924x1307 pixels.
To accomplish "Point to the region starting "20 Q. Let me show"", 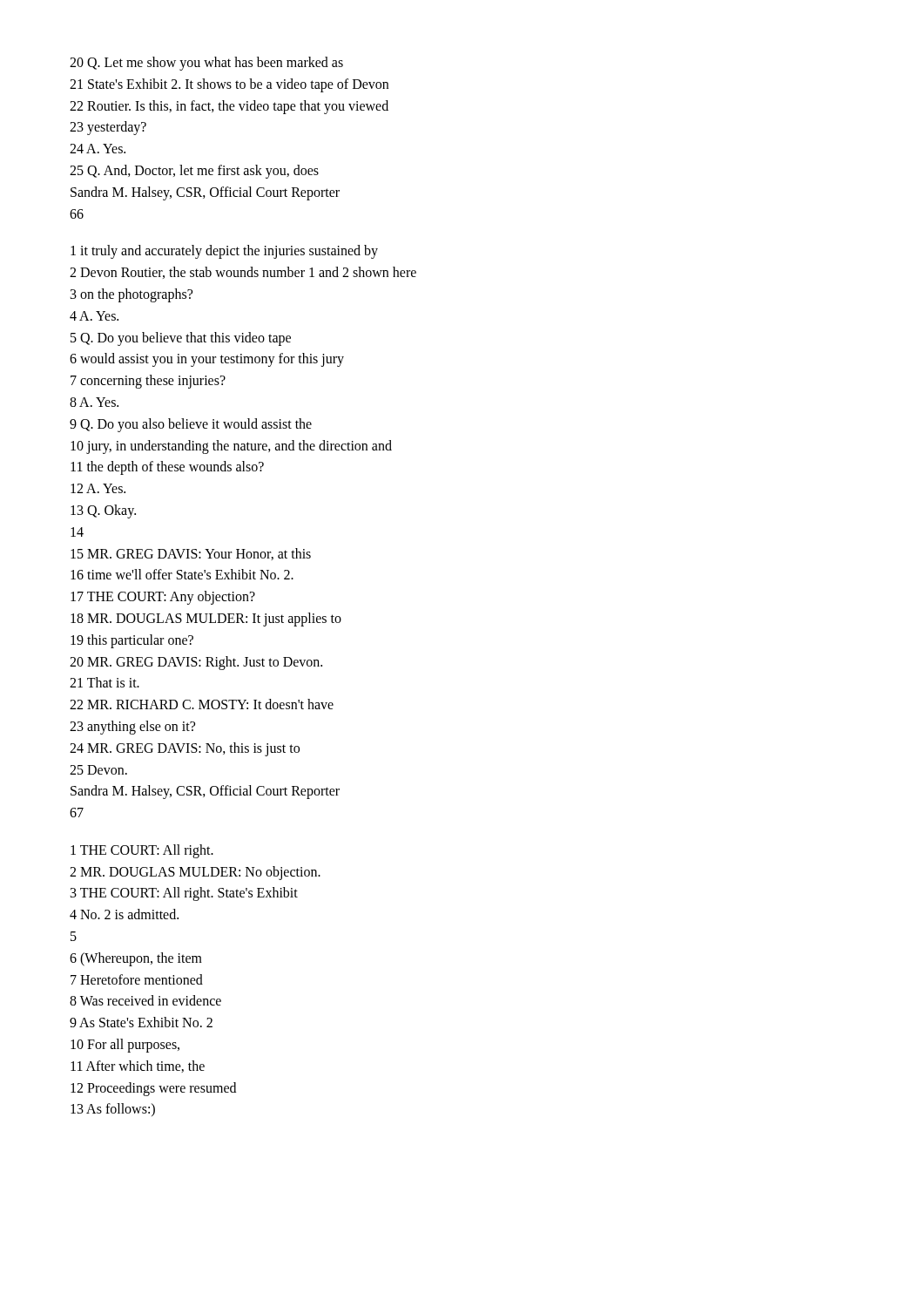I will [206, 64].
